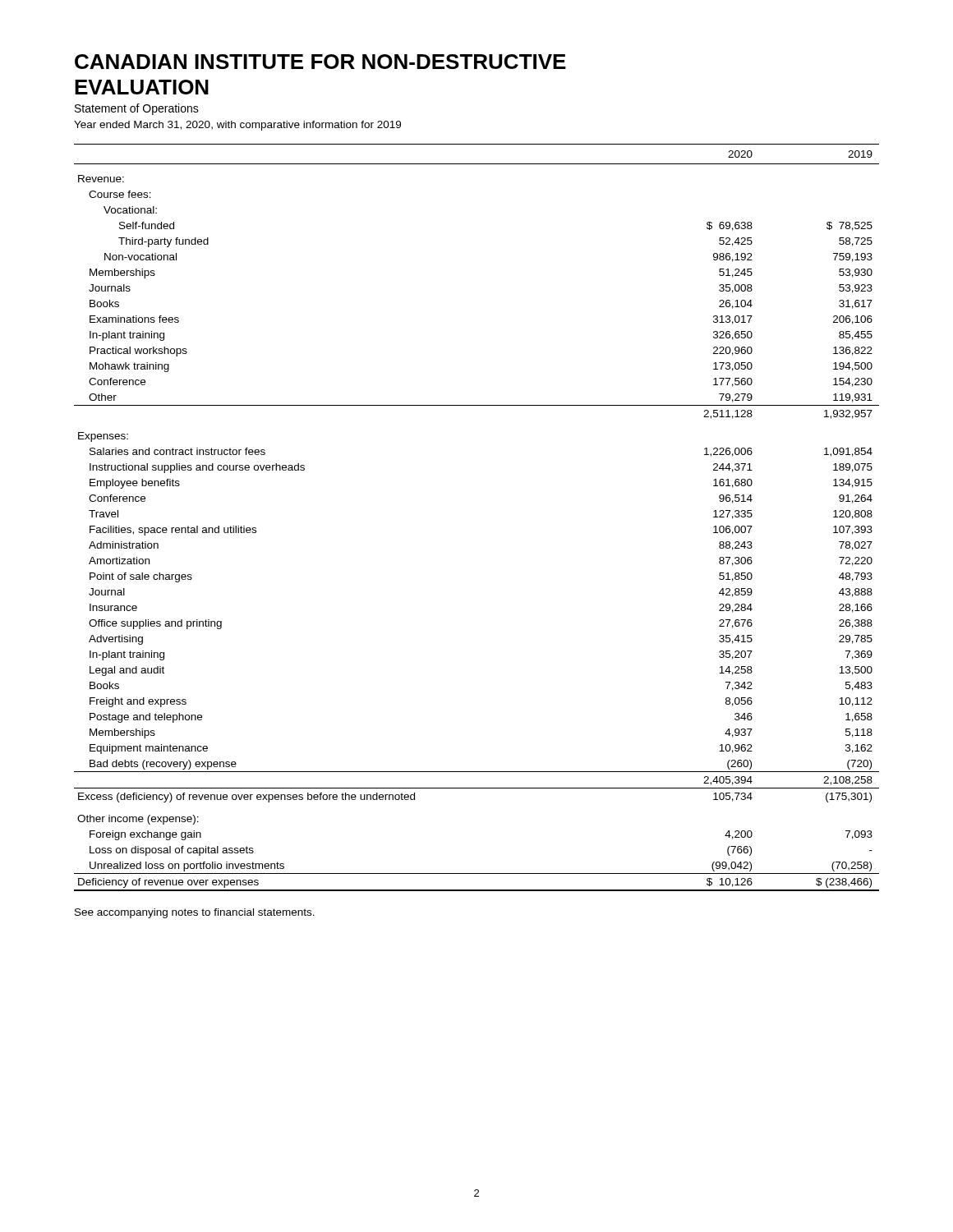Find the table

(x=476, y=518)
